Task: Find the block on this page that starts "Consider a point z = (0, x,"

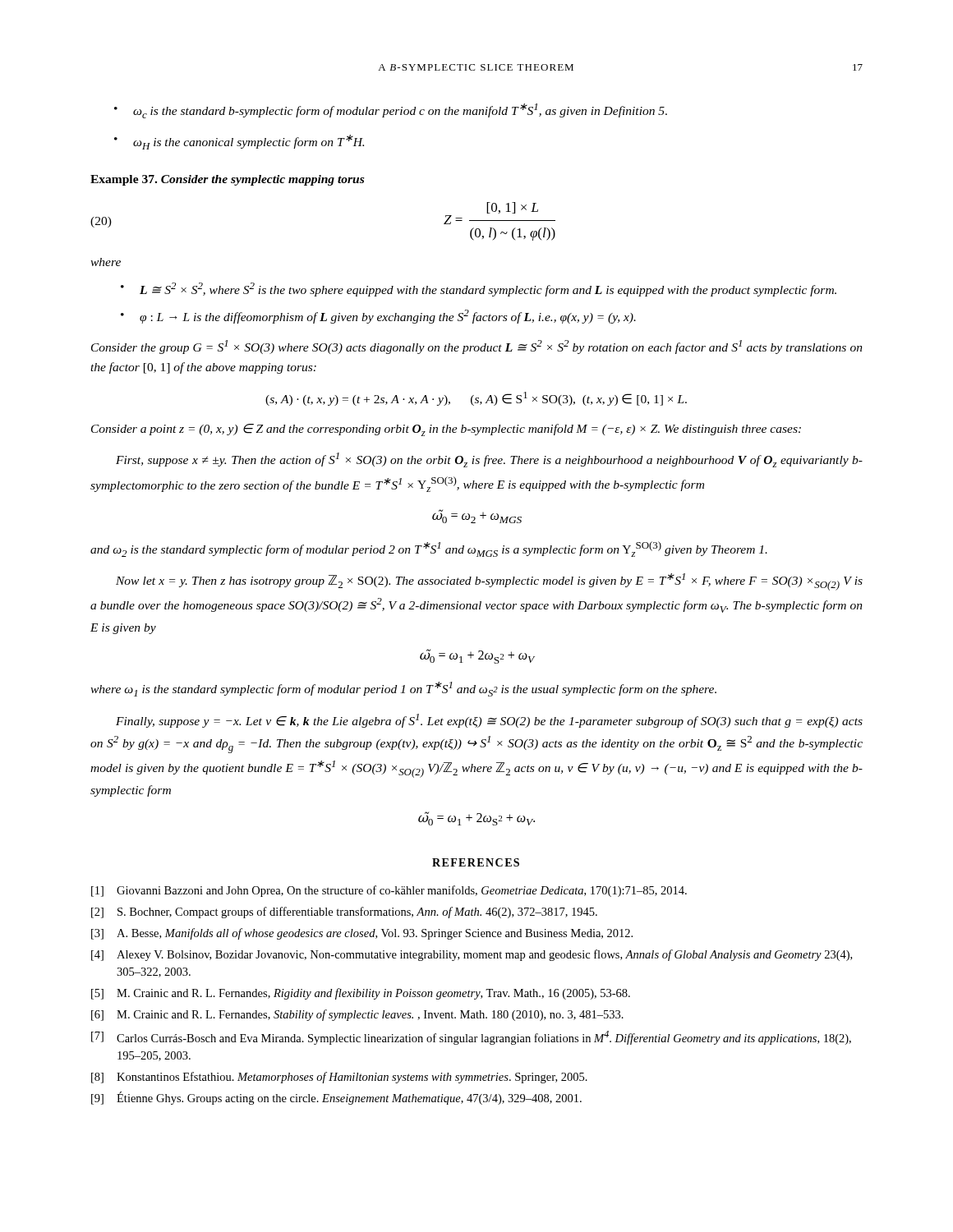Action: pos(446,430)
